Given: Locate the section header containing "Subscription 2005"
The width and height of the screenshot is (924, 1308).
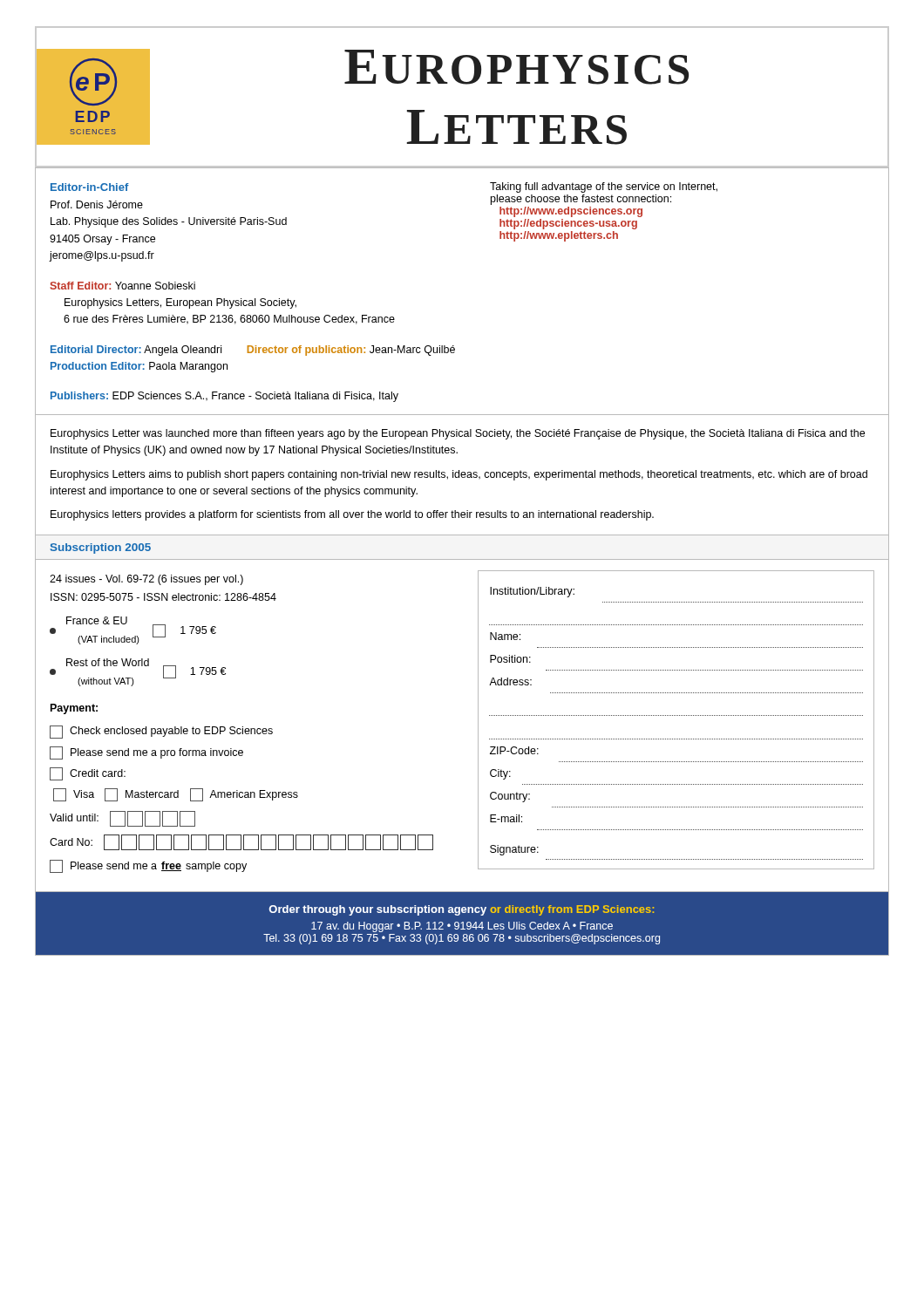Looking at the screenshot, I should pyautogui.click(x=100, y=547).
